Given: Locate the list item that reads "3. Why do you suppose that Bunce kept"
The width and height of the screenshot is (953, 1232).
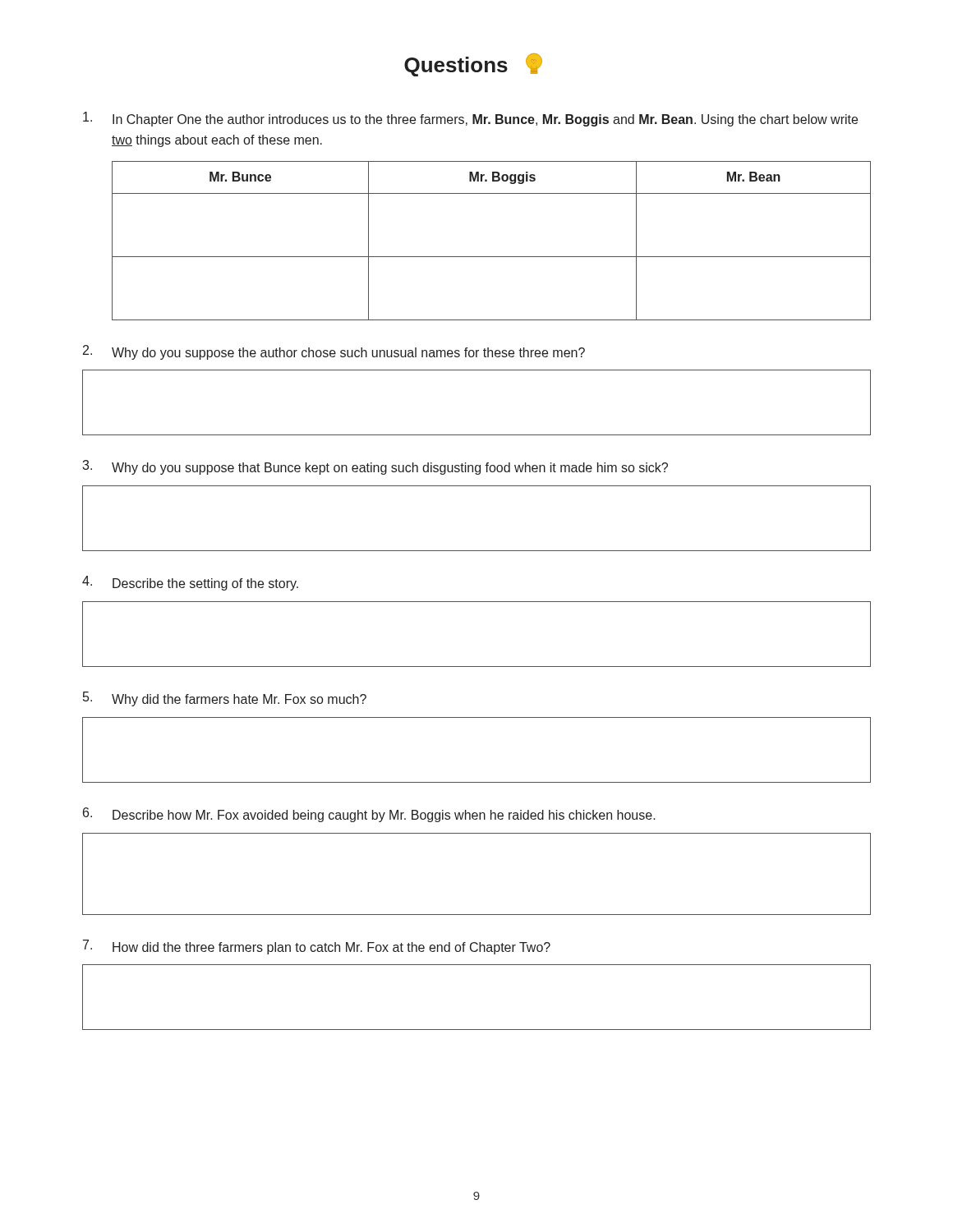Looking at the screenshot, I should [476, 469].
